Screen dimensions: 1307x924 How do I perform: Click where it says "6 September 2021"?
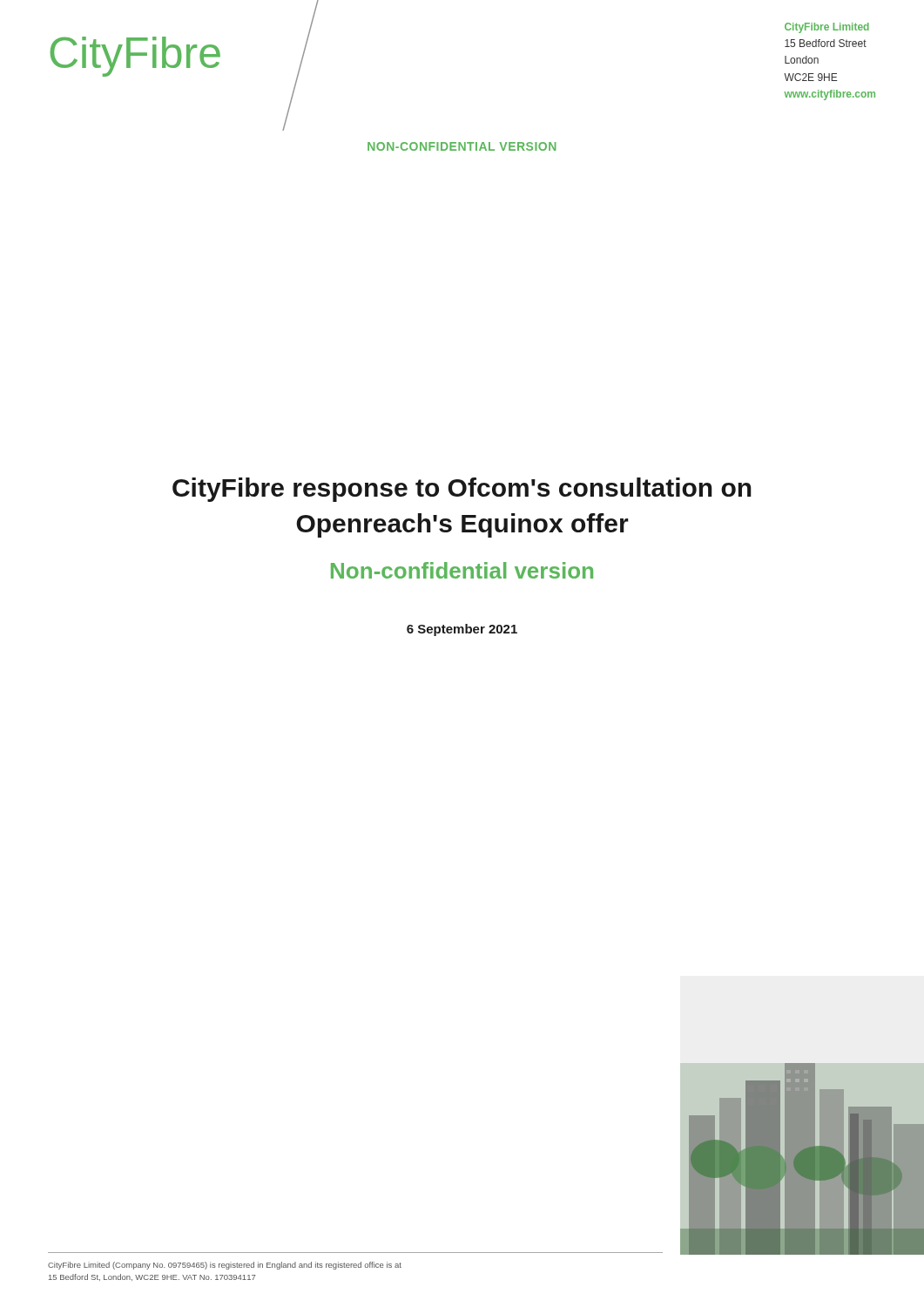[x=462, y=628]
